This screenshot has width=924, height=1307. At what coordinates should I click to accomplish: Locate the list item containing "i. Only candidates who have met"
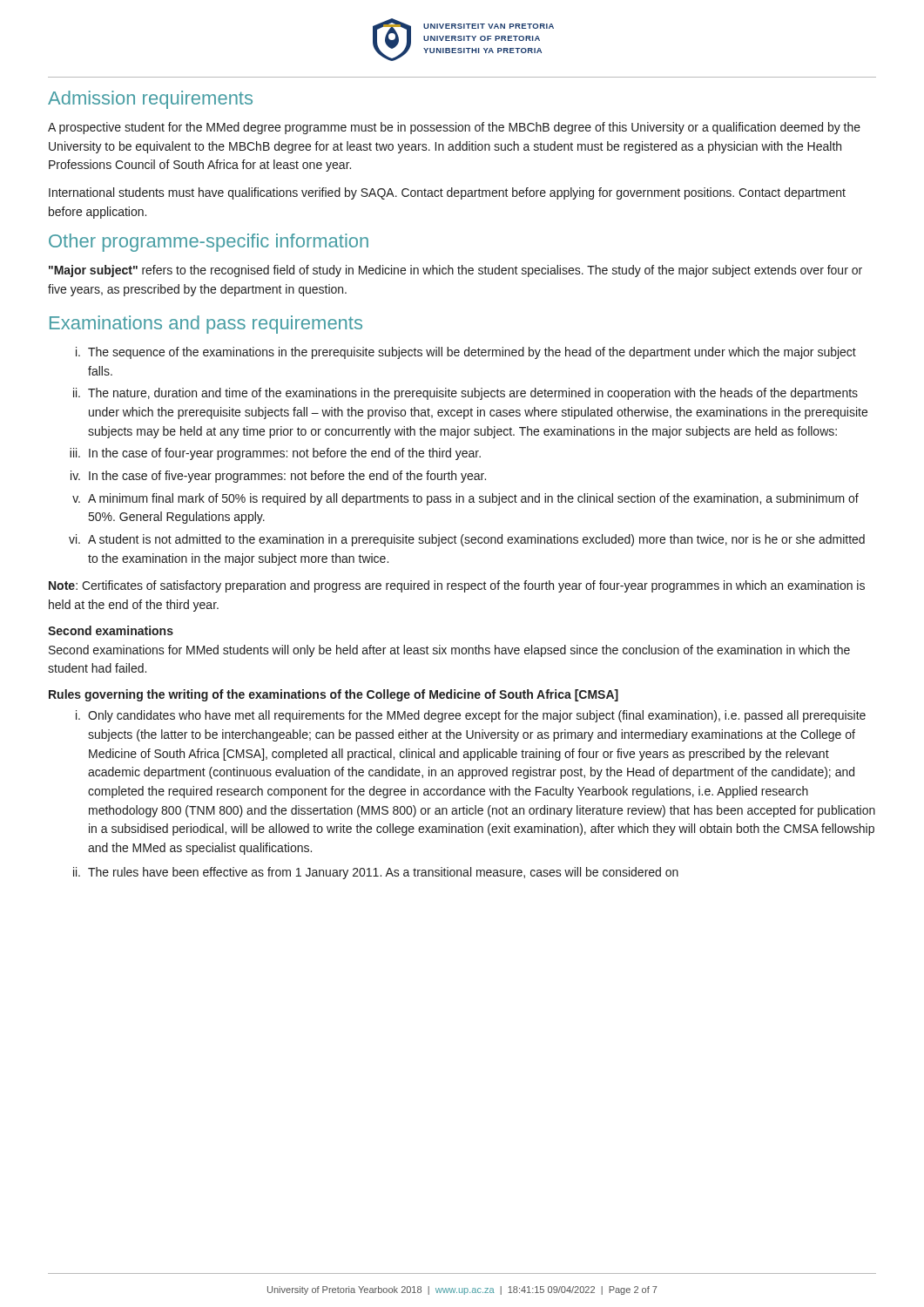tap(462, 782)
